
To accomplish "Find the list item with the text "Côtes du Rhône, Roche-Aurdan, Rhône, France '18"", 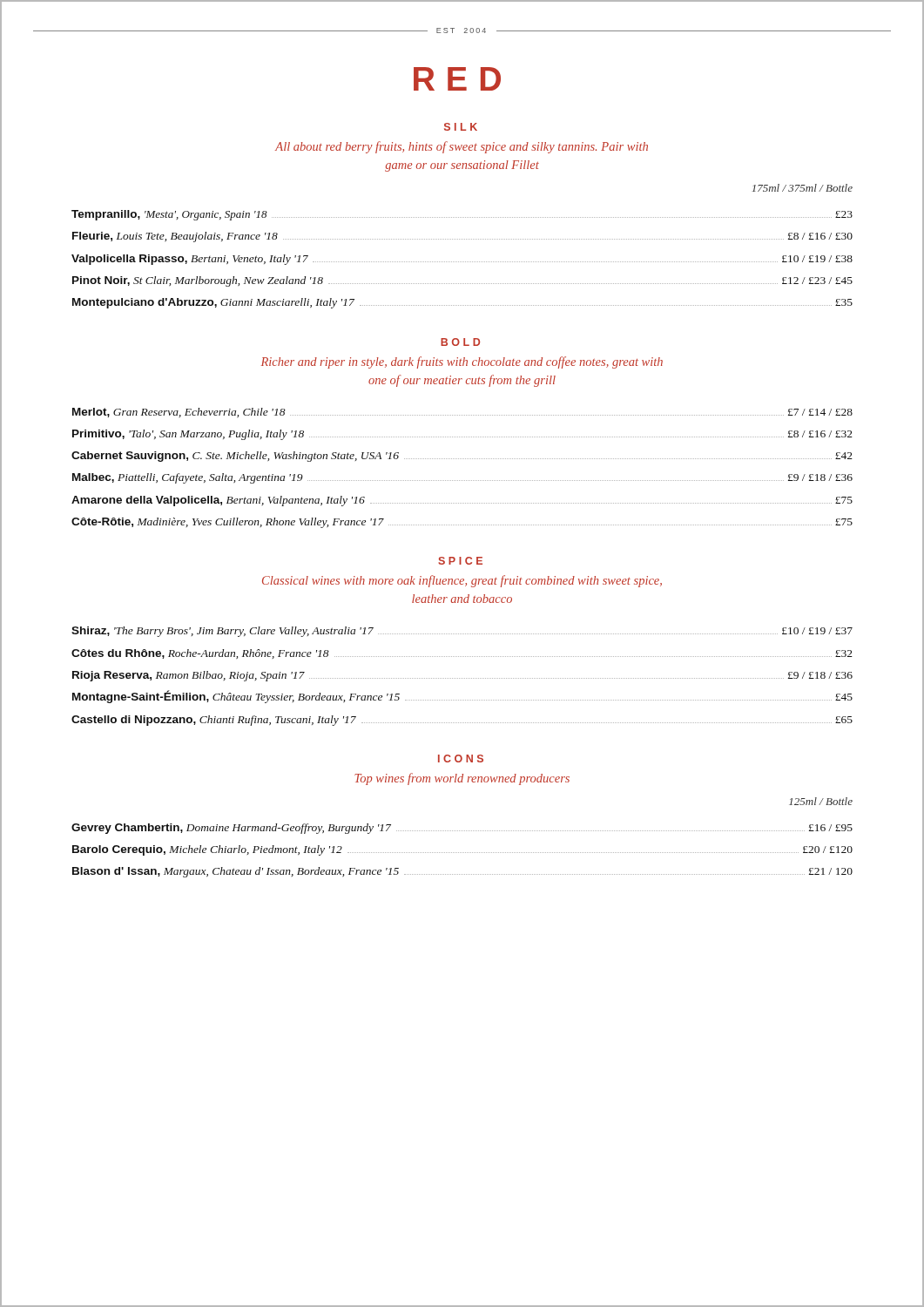I will pos(462,653).
